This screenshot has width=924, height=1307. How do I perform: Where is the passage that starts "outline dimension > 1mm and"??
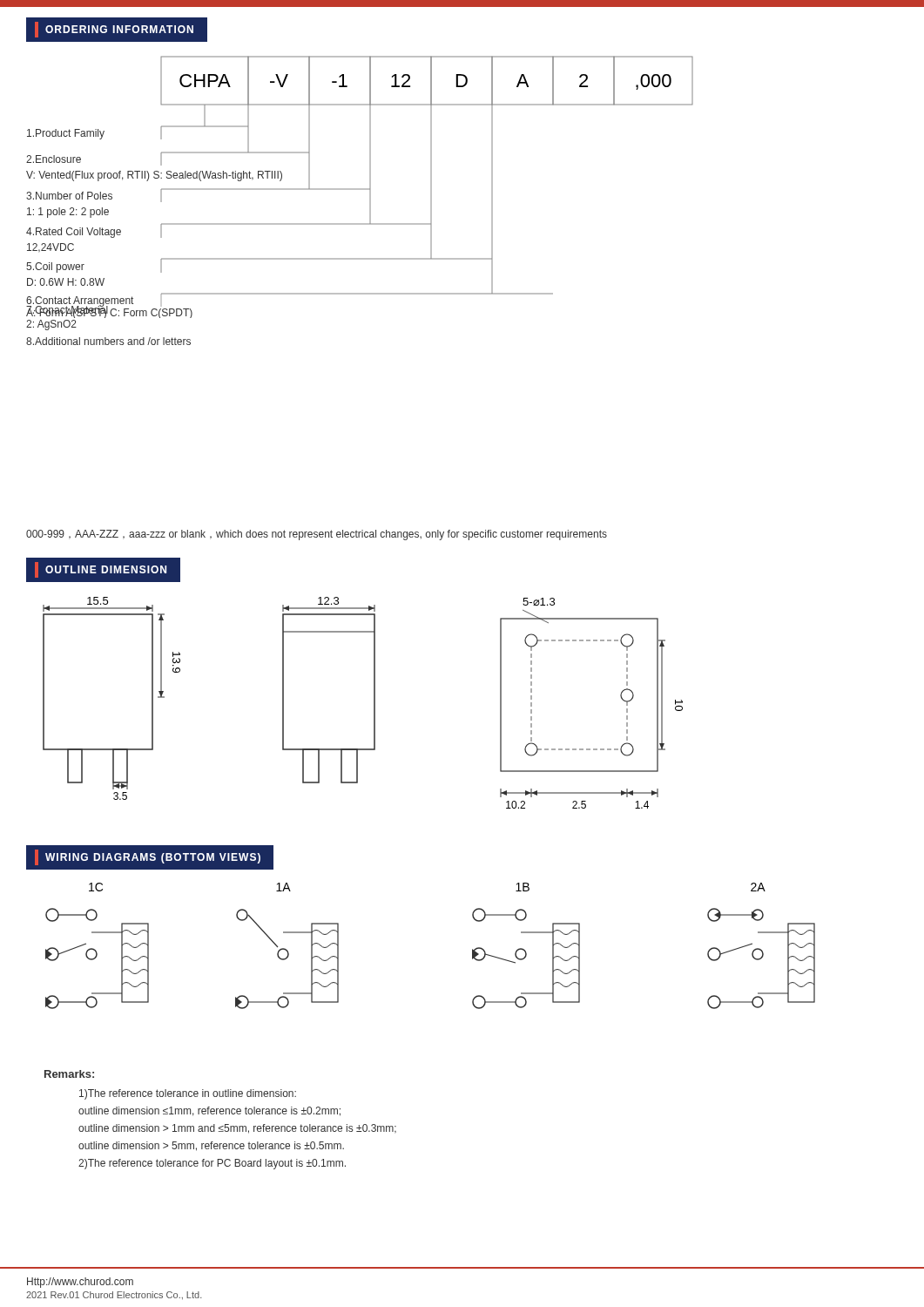(x=238, y=1128)
